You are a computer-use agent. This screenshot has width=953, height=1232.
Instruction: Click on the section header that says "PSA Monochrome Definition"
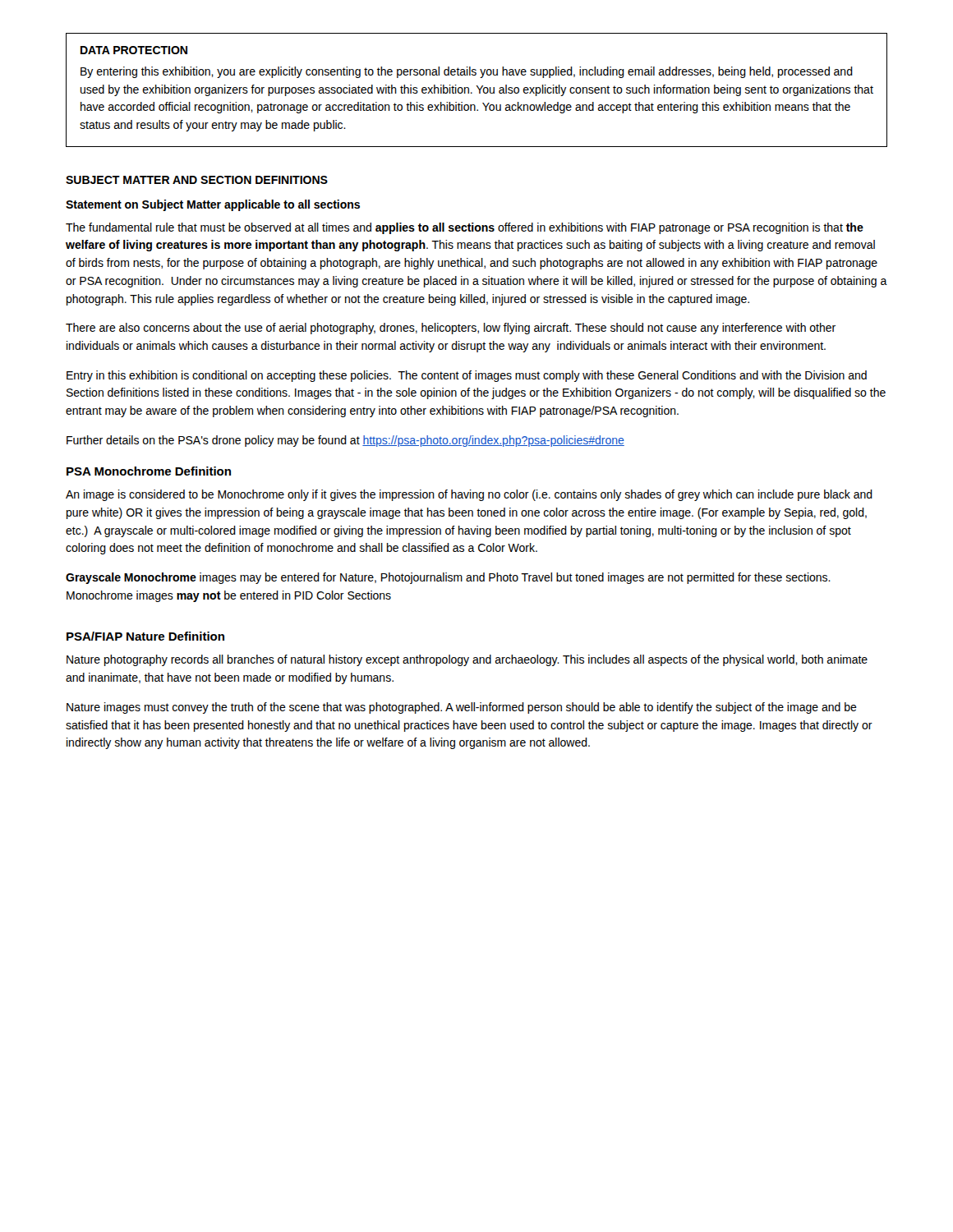coord(149,471)
